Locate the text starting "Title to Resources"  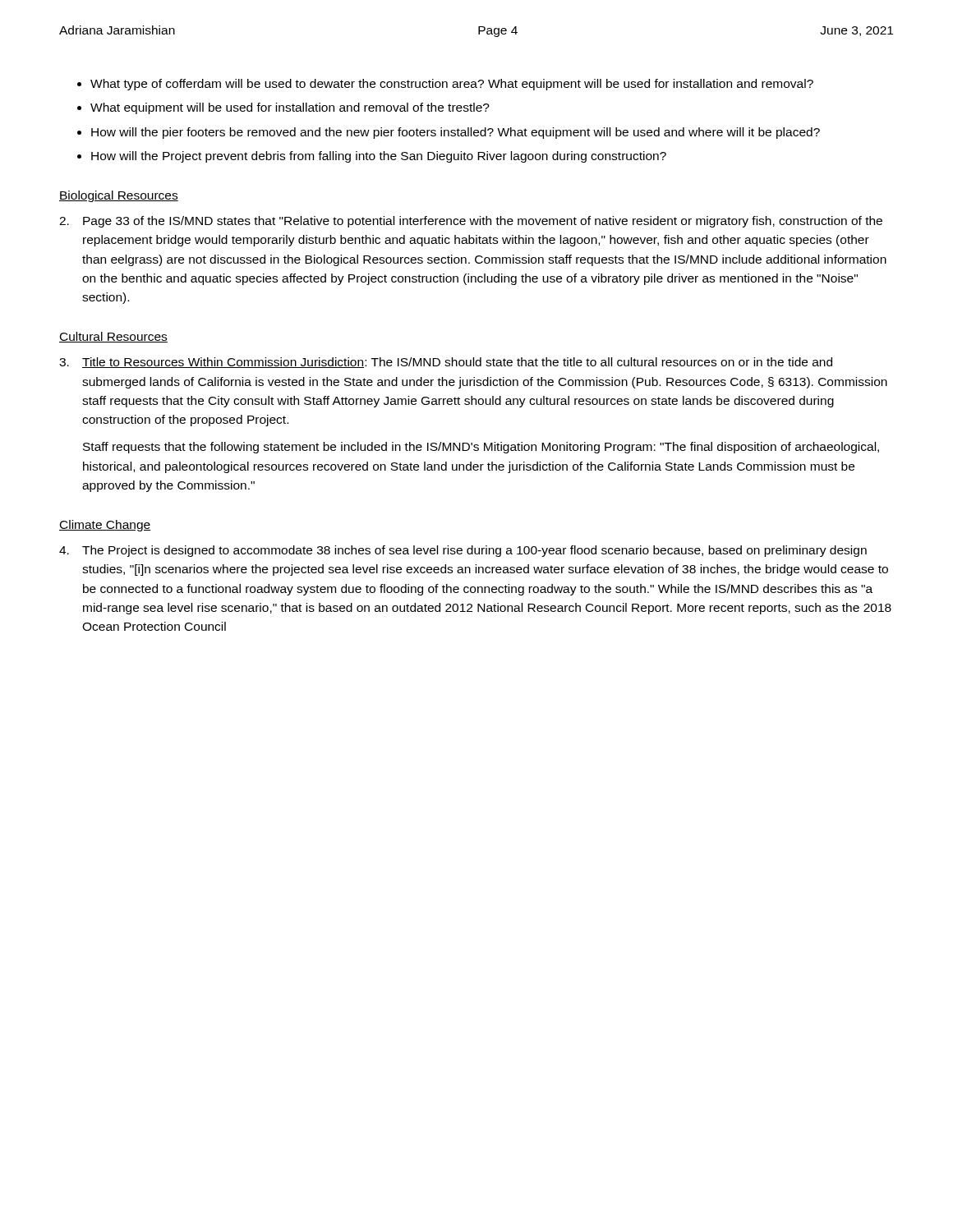pos(446,363)
